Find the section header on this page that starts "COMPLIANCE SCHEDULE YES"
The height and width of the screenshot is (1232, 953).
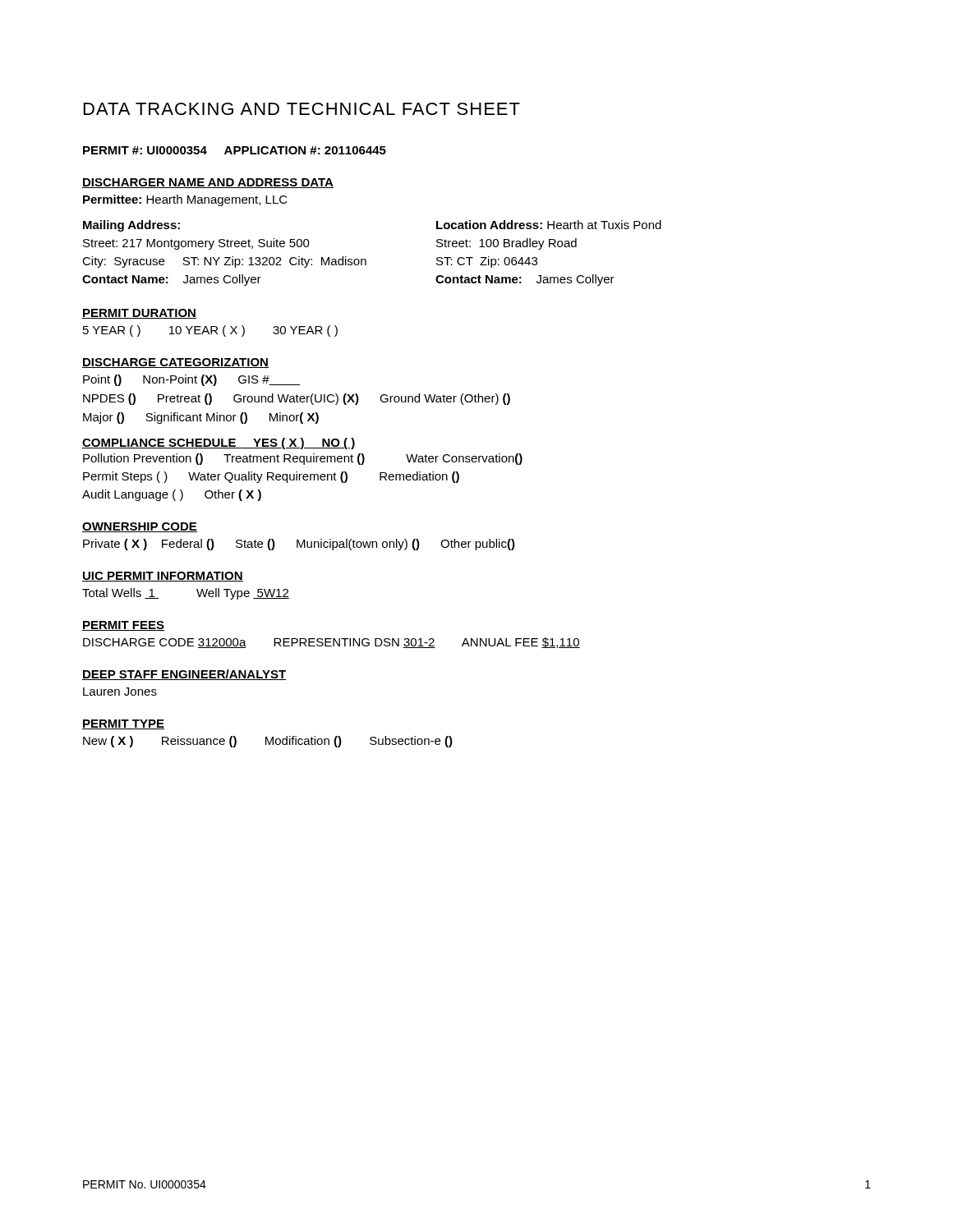(219, 442)
